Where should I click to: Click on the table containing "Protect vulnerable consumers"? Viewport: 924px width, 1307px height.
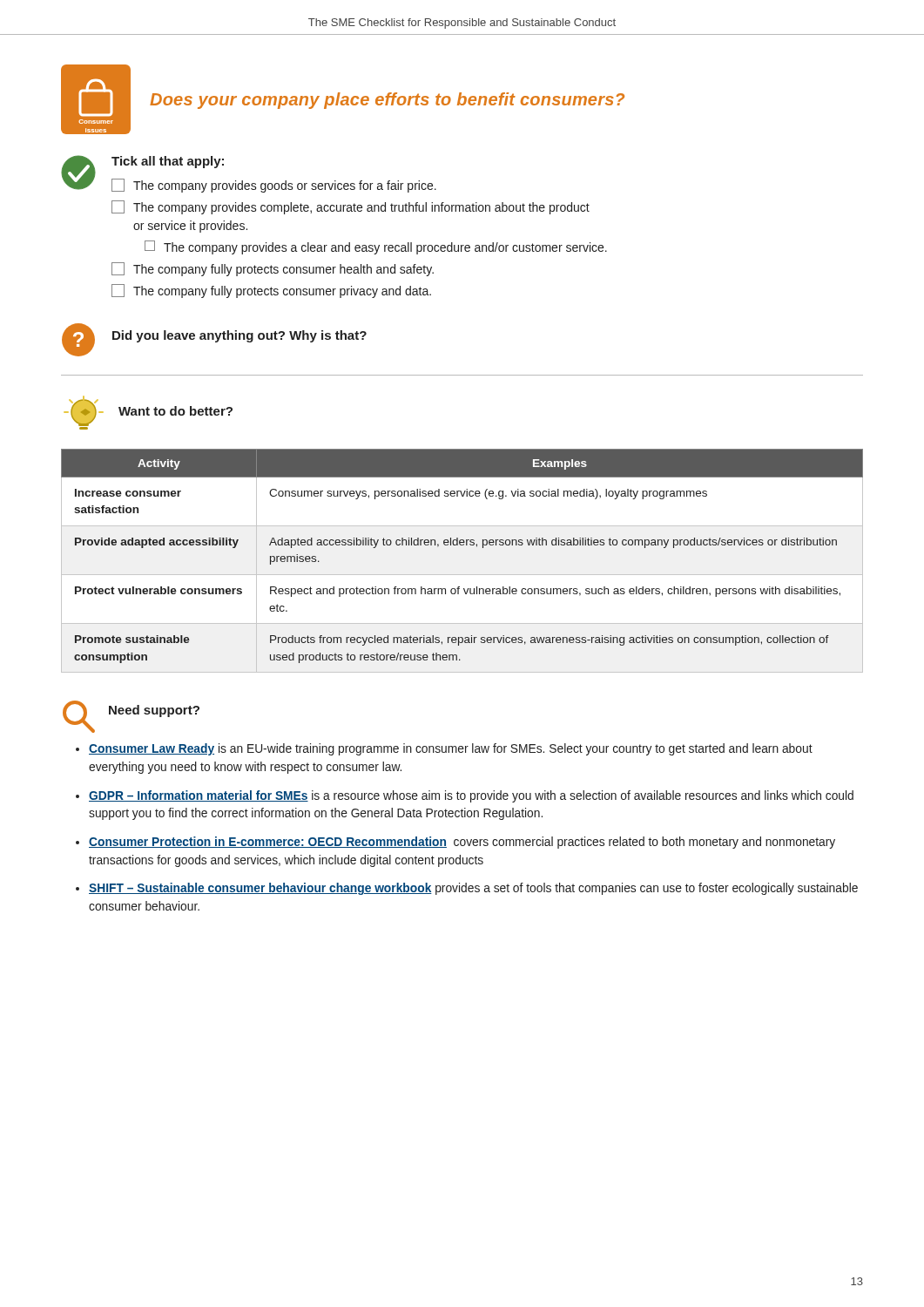click(462, 561)
